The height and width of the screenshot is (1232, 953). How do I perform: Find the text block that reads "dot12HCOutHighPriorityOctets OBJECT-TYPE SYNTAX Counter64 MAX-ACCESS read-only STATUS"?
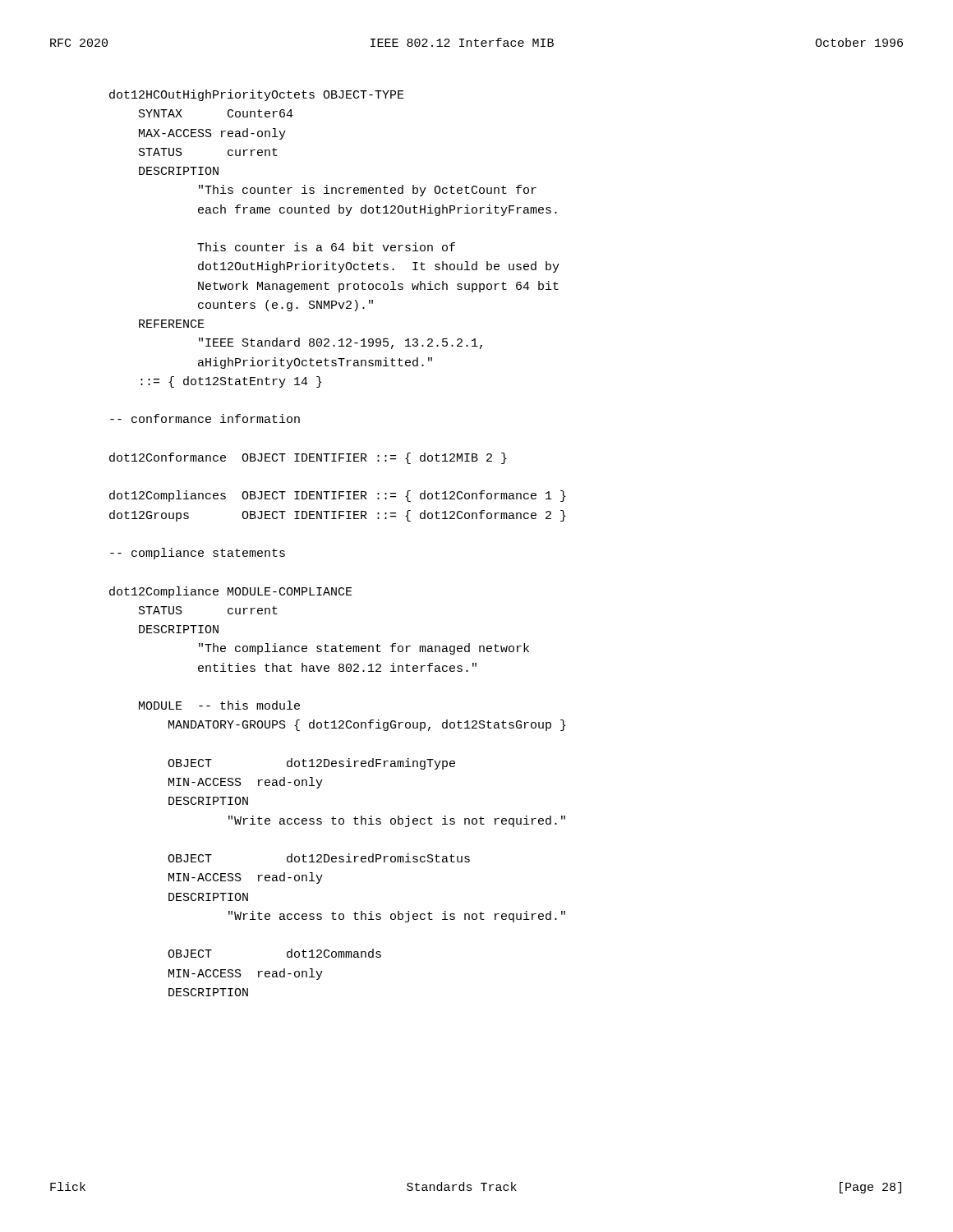[257, 95]
